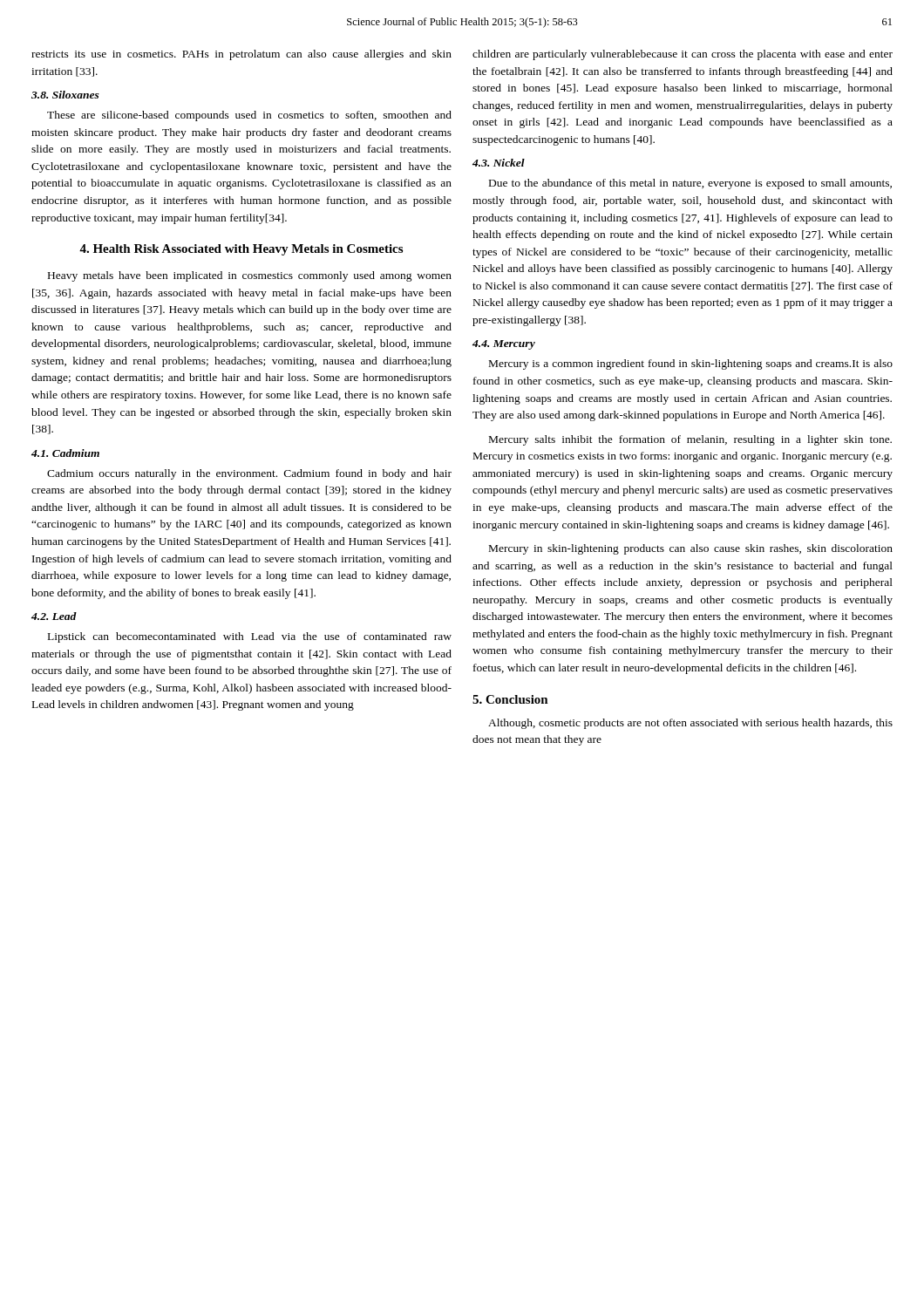
Task: Click on the text block that says "Mercury is a common ingredient found"
Action: point(683,389)
